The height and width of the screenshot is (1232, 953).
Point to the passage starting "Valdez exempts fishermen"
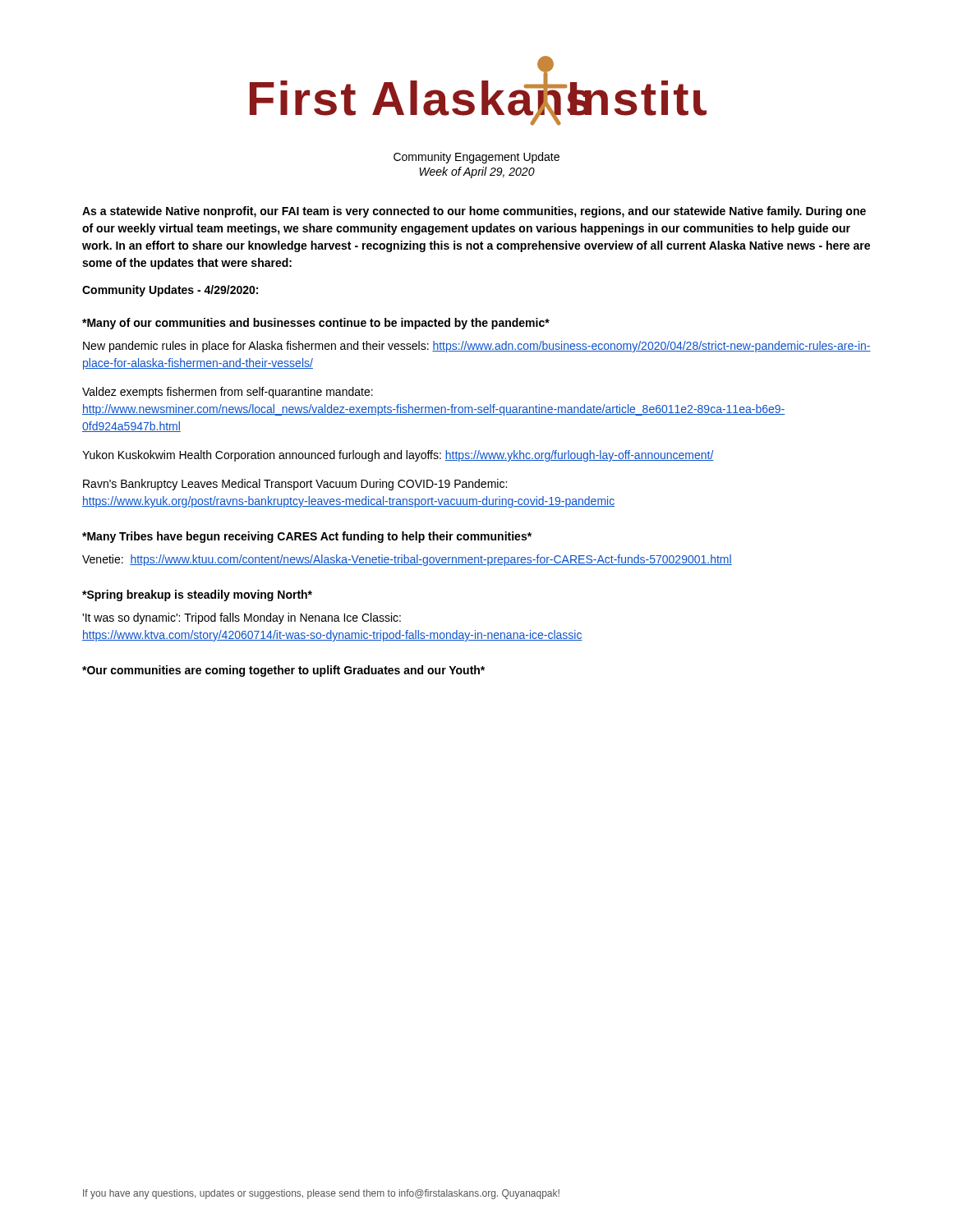pos(433,409)
